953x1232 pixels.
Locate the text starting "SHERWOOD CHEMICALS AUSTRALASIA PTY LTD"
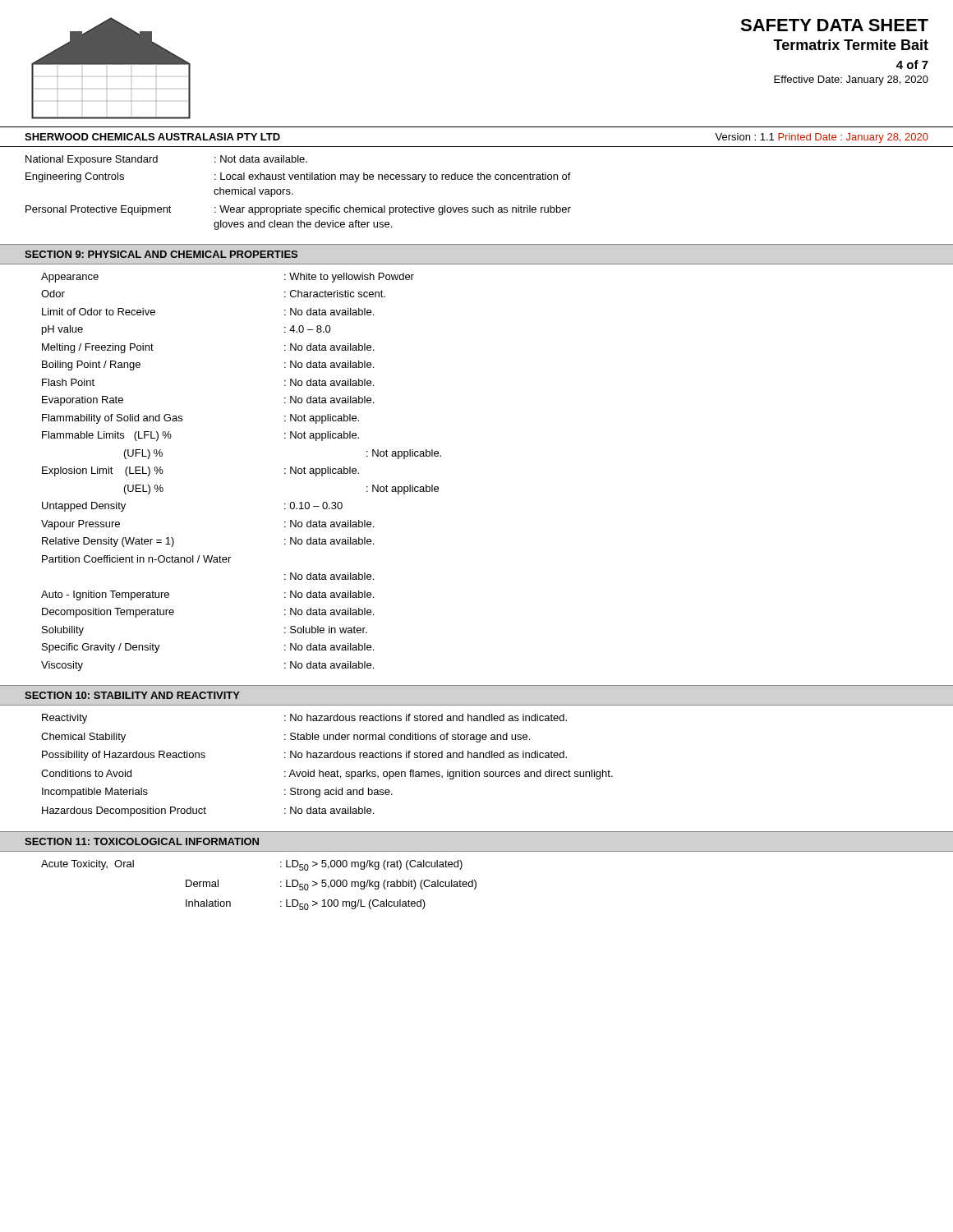[x=152, y=137]
